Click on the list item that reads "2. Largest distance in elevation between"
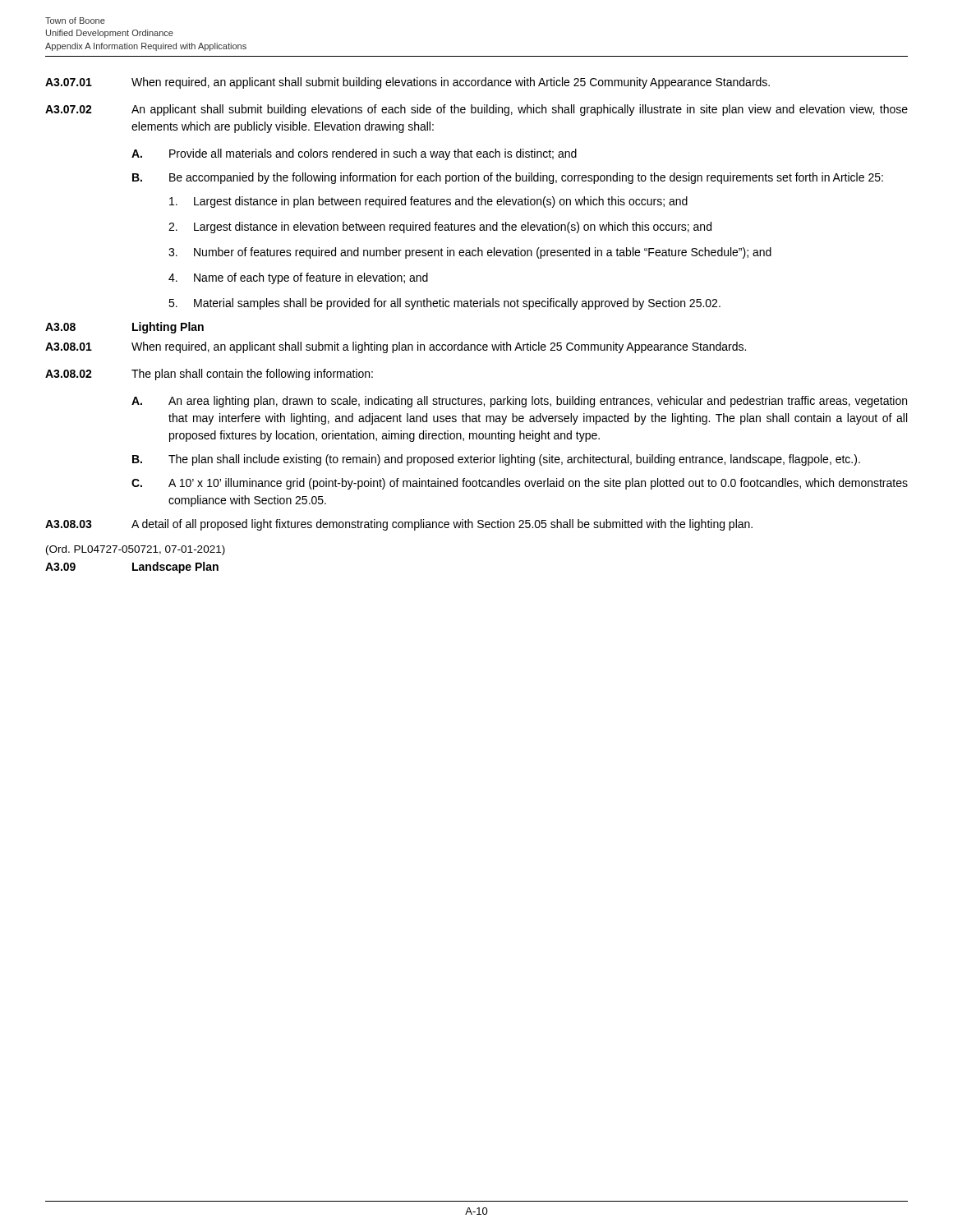The image size is (953, 1232). point(538,227)
